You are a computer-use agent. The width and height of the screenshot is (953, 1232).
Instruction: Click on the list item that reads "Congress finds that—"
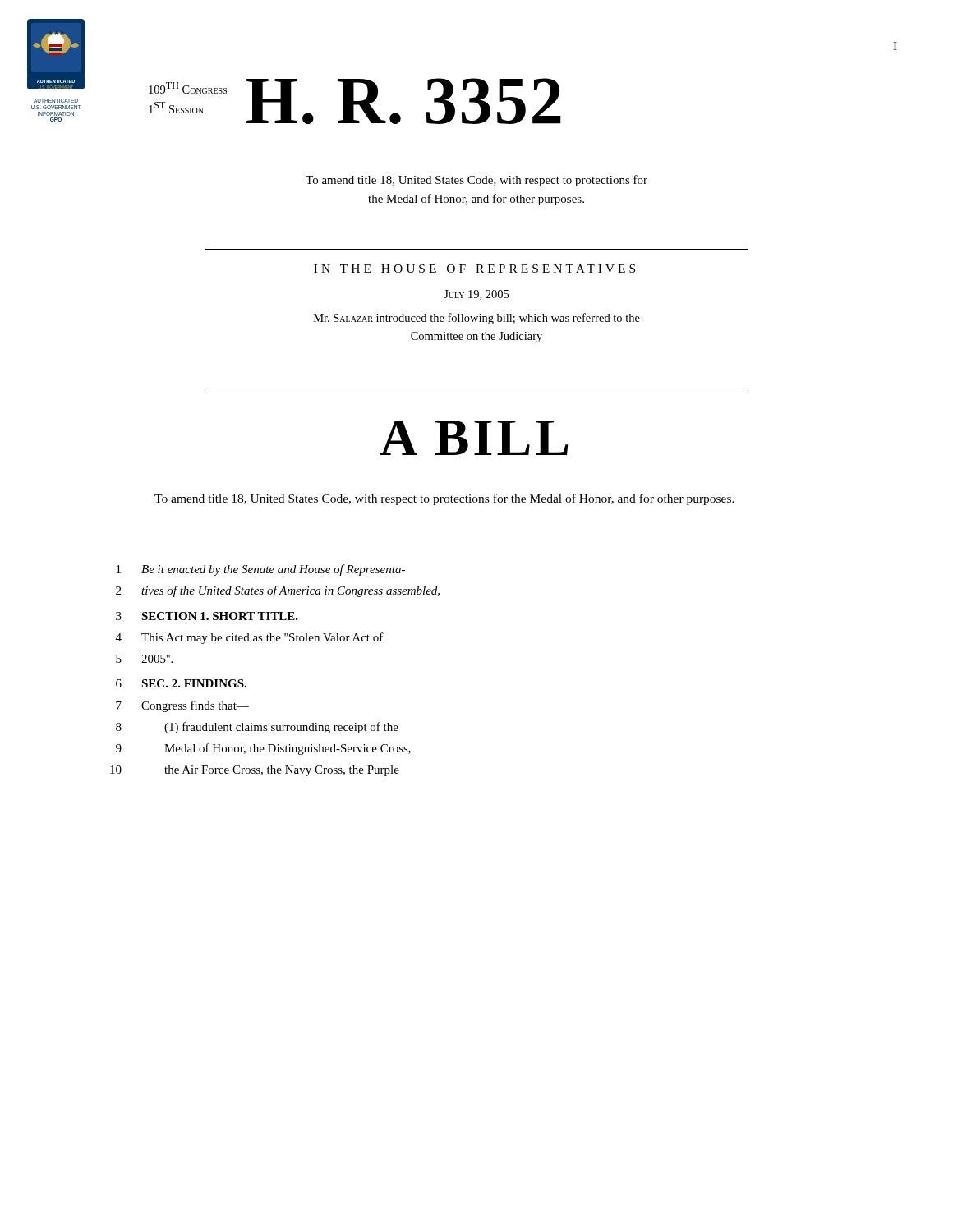(x=195, y=705)
